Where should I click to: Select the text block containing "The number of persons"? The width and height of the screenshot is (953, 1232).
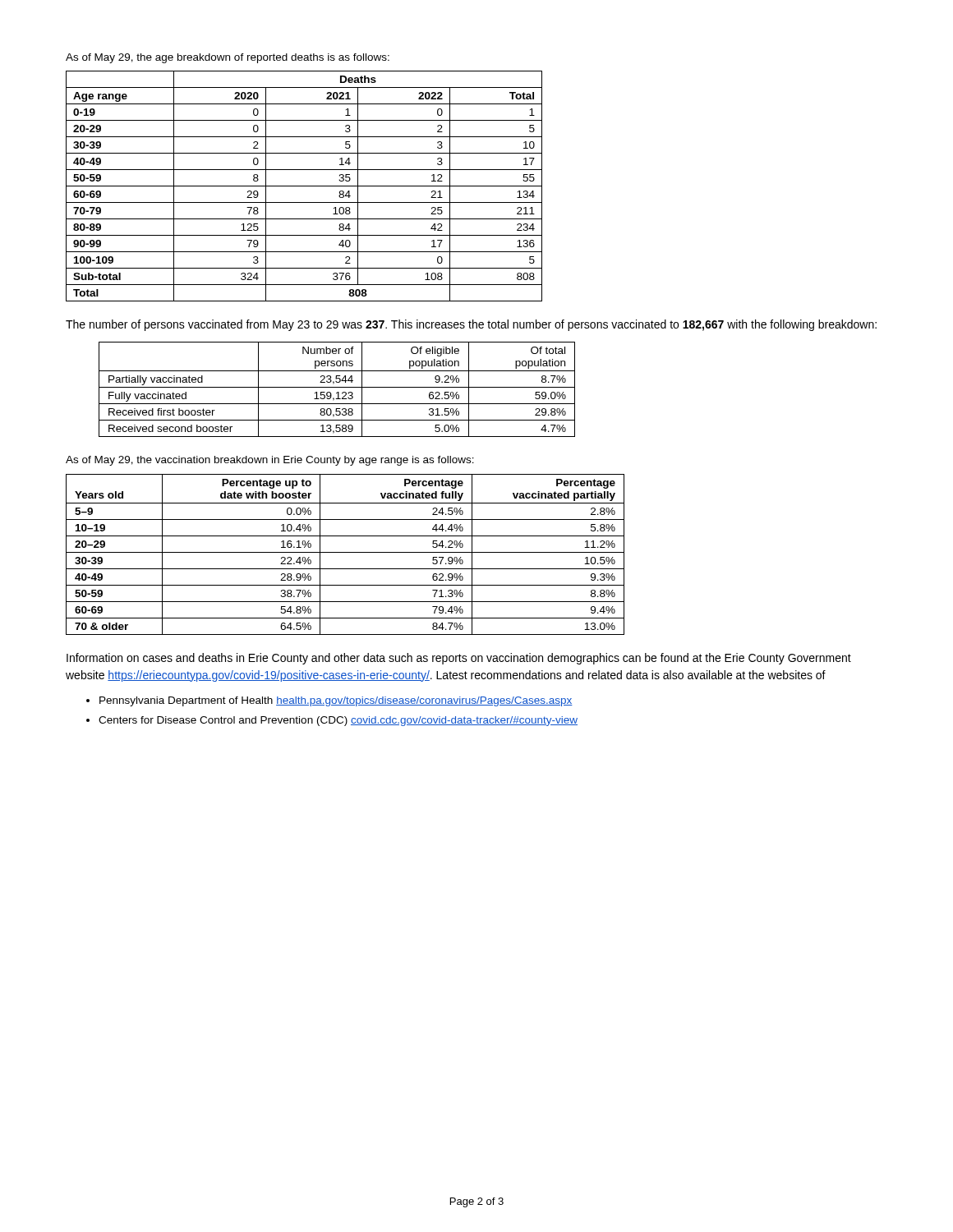pyautogui.click(x=472, y=325)
